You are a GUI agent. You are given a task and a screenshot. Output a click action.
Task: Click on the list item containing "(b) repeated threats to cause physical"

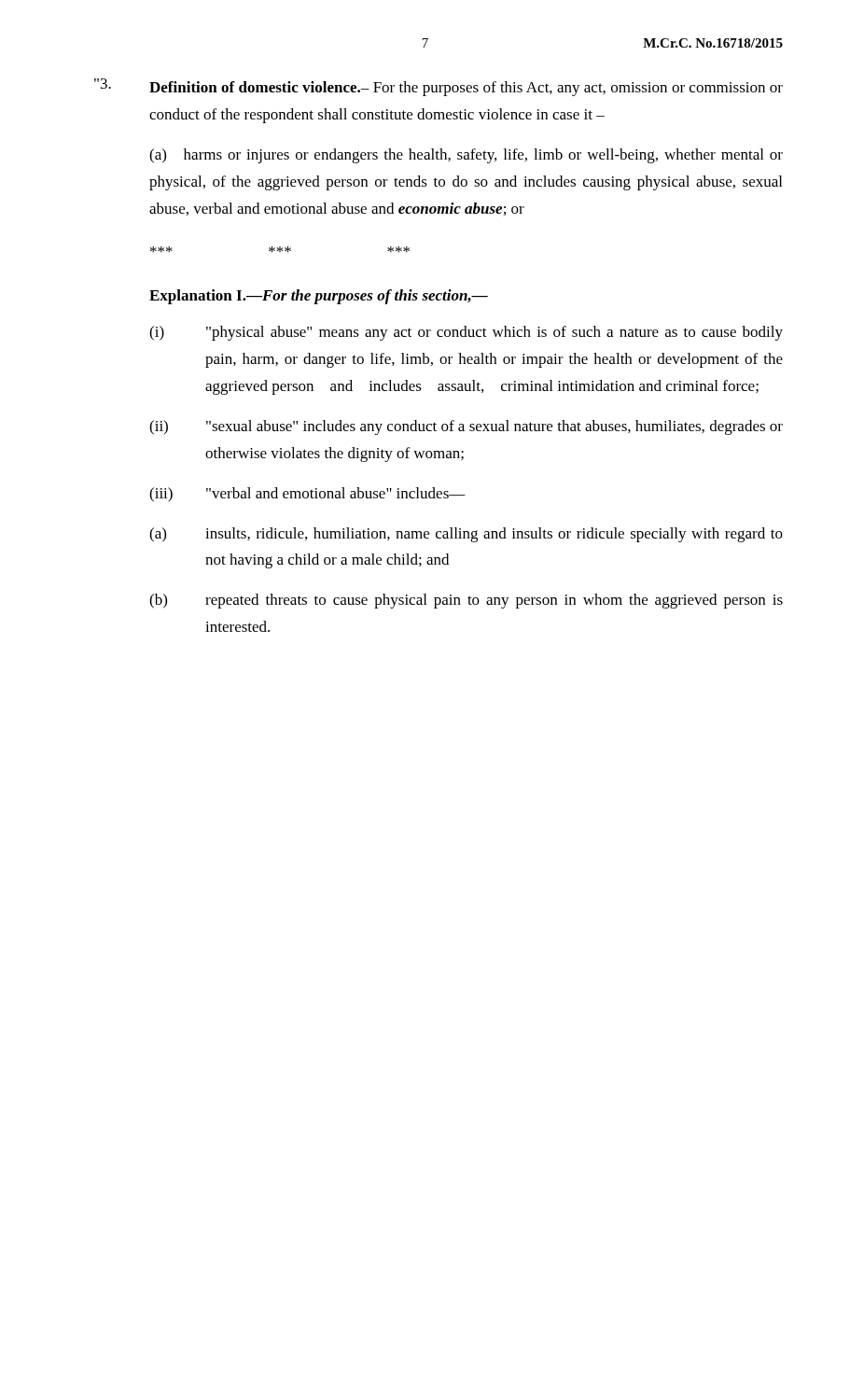(x=466, y=614)
